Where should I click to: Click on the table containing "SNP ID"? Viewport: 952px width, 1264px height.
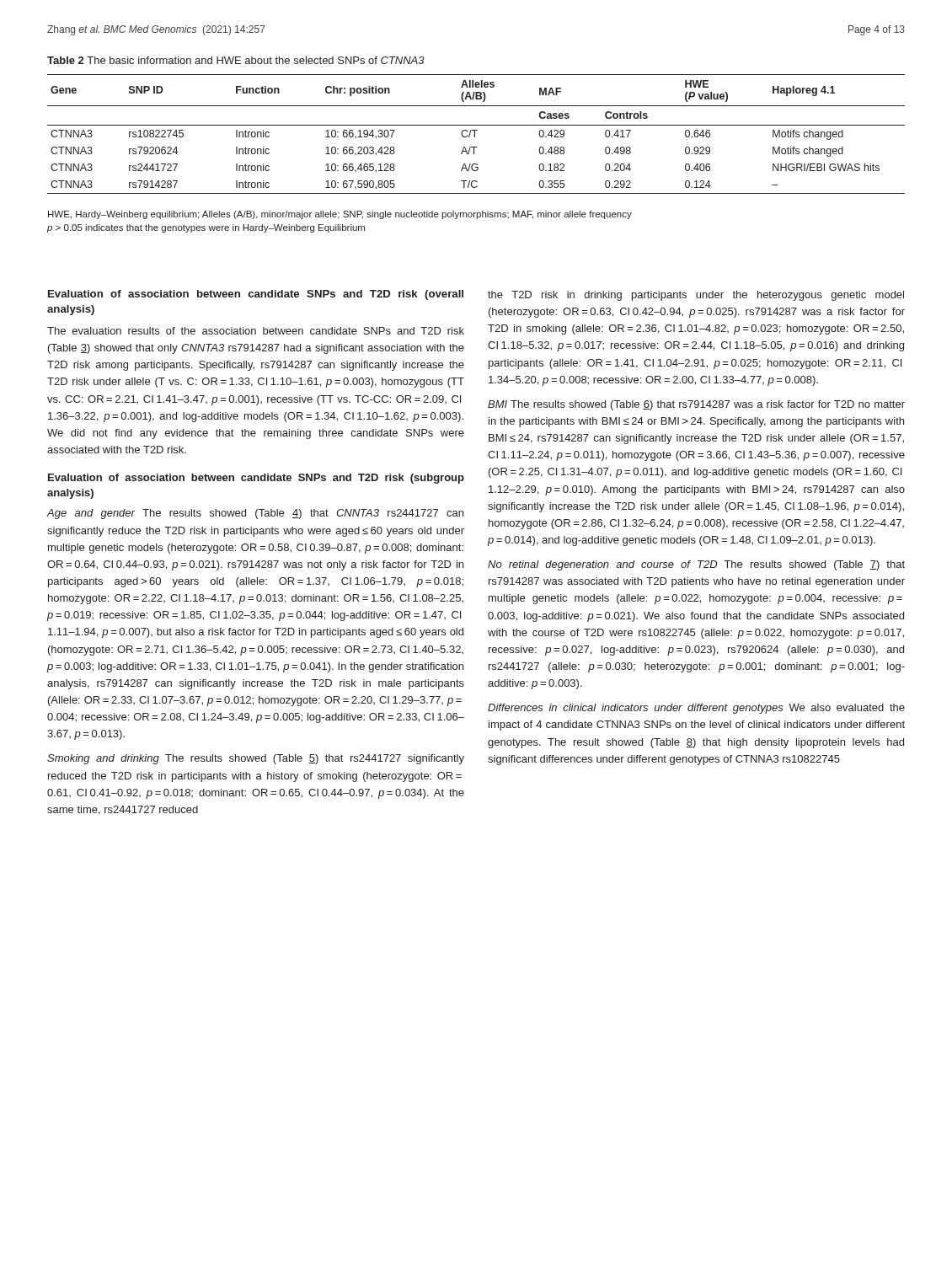point(476,134)
